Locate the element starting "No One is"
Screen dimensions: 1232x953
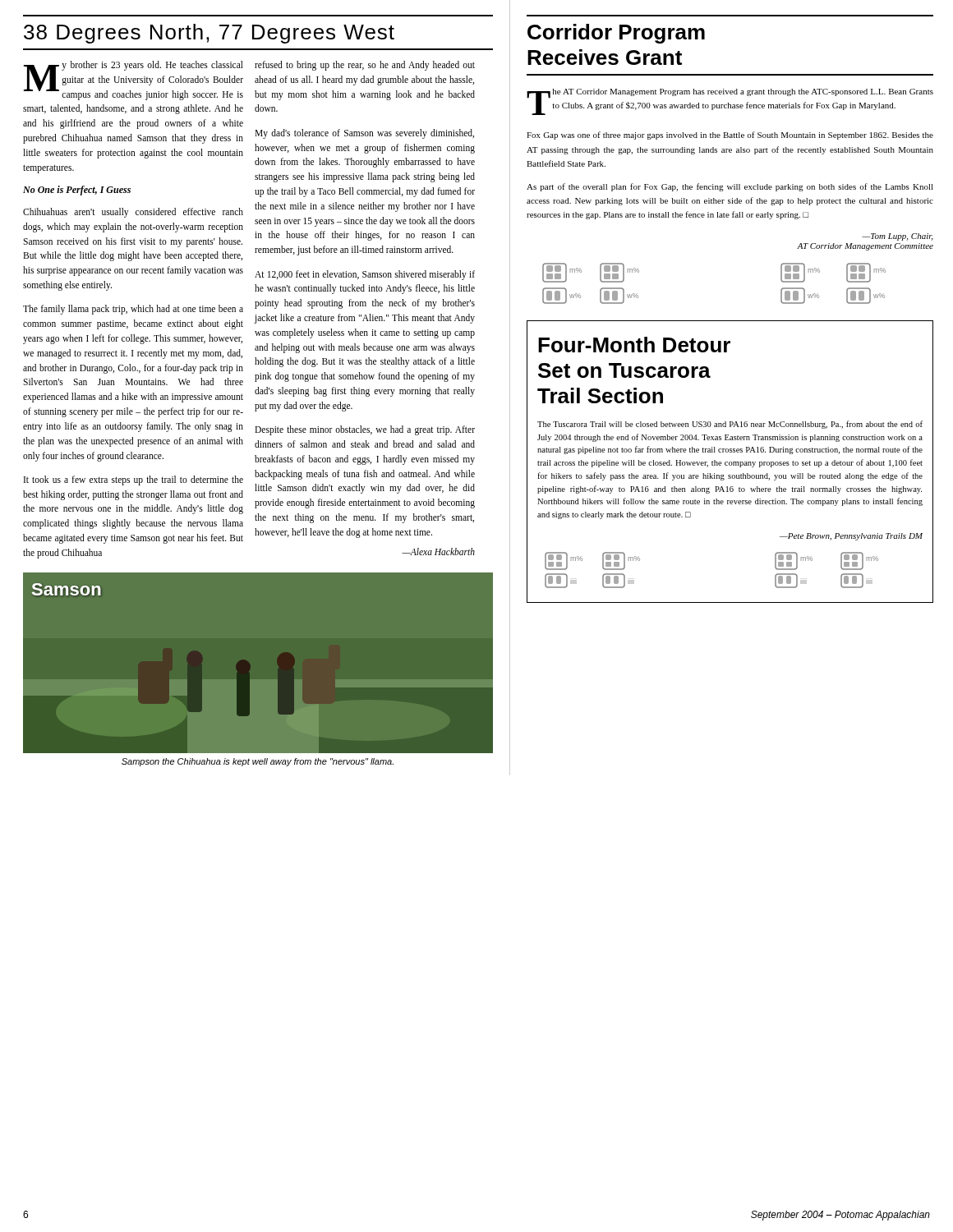point(133,190)
